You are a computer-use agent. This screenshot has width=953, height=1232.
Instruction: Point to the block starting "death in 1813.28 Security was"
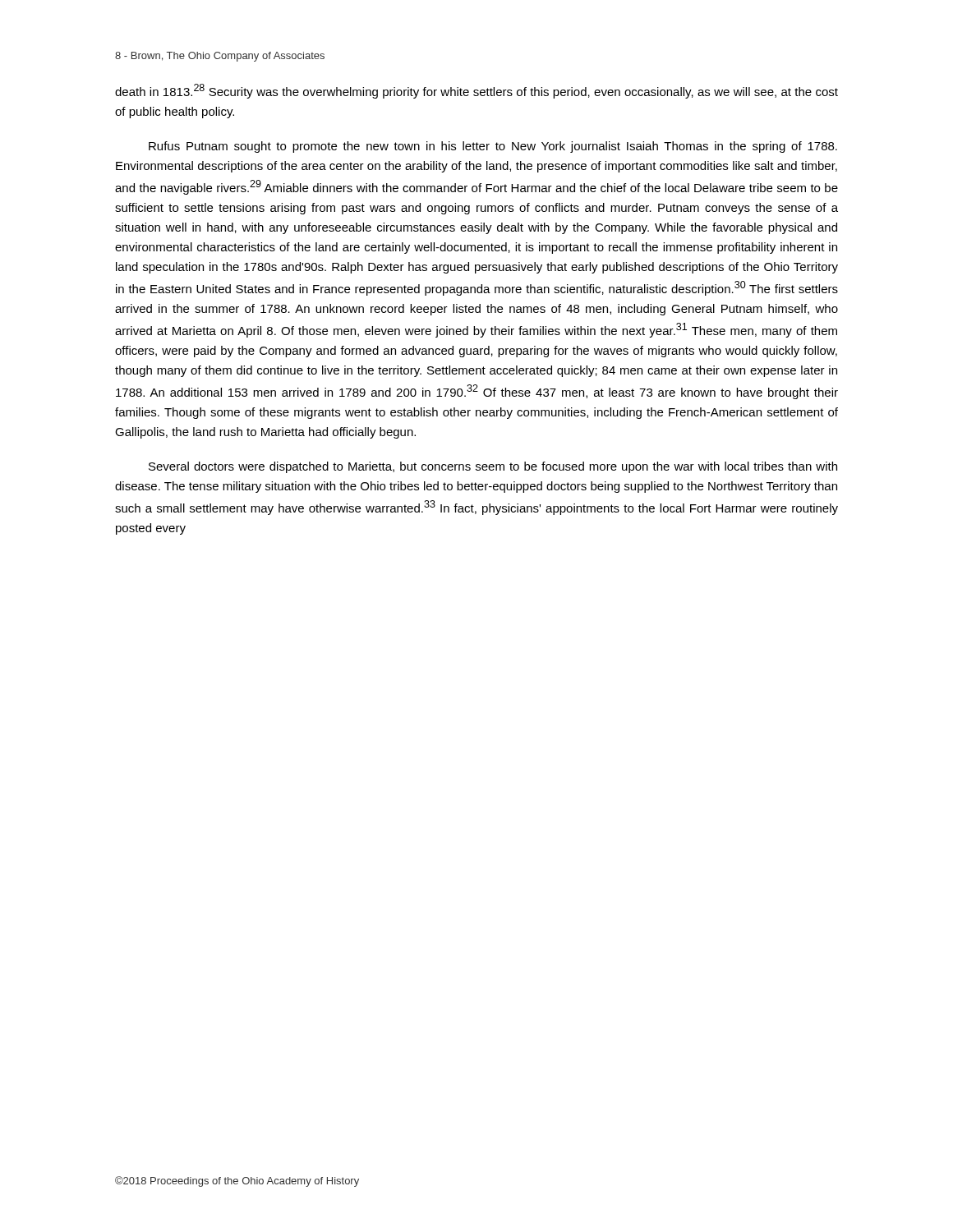click(476, 100)
